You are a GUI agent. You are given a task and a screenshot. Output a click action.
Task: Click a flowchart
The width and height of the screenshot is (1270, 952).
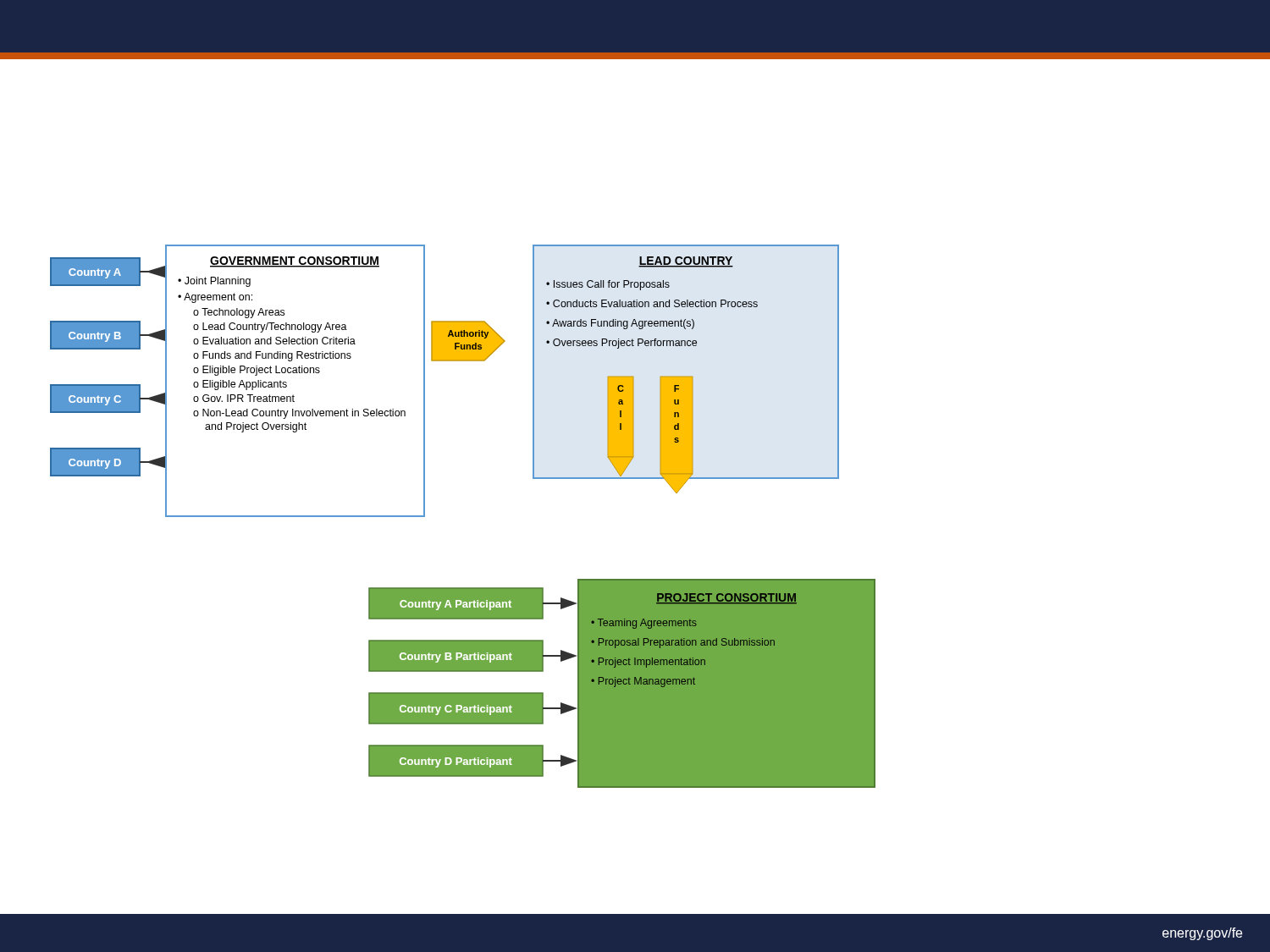tap(635, 493)
